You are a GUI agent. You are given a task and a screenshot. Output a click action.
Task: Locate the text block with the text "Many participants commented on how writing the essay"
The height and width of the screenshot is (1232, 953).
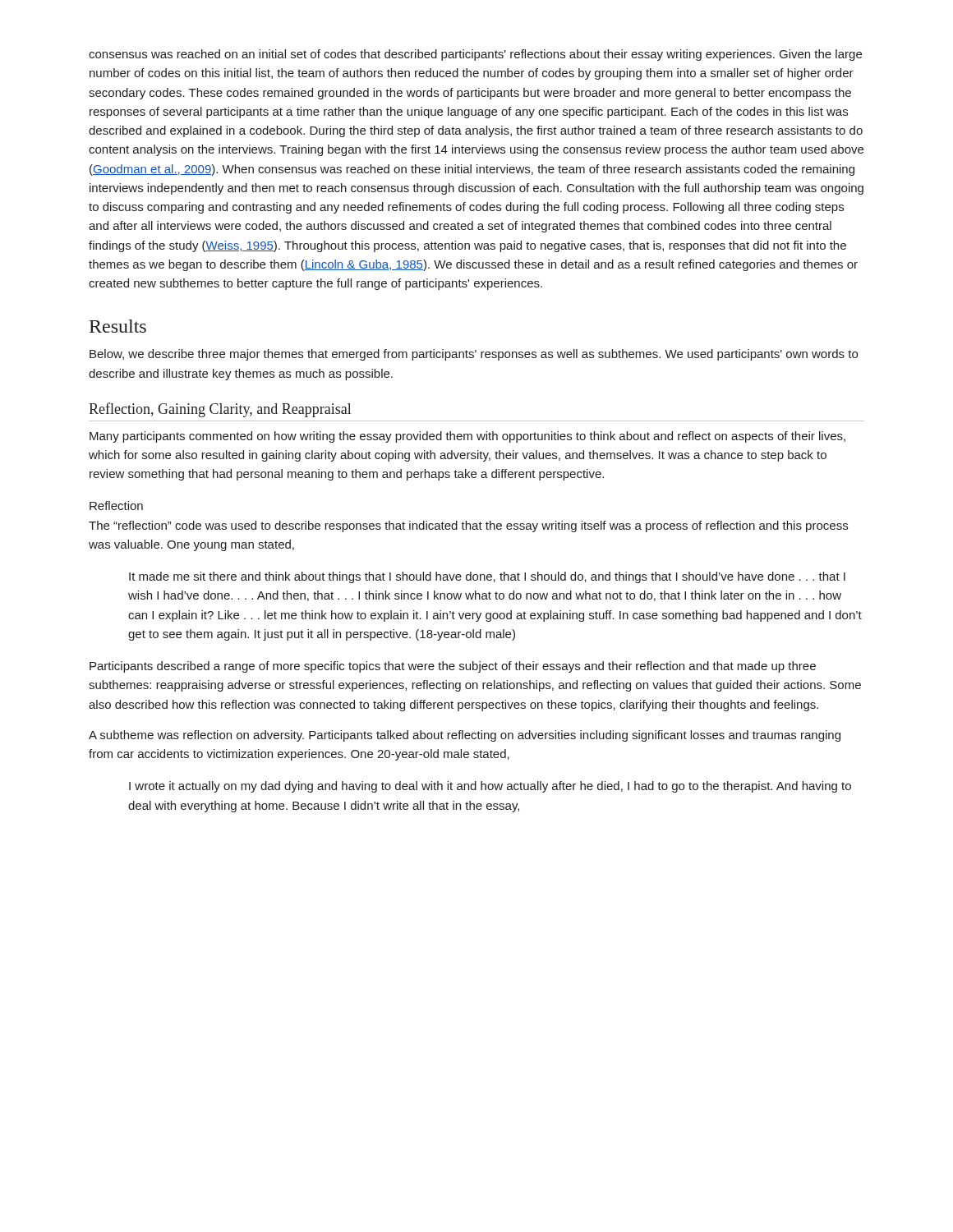click(468, 455)
